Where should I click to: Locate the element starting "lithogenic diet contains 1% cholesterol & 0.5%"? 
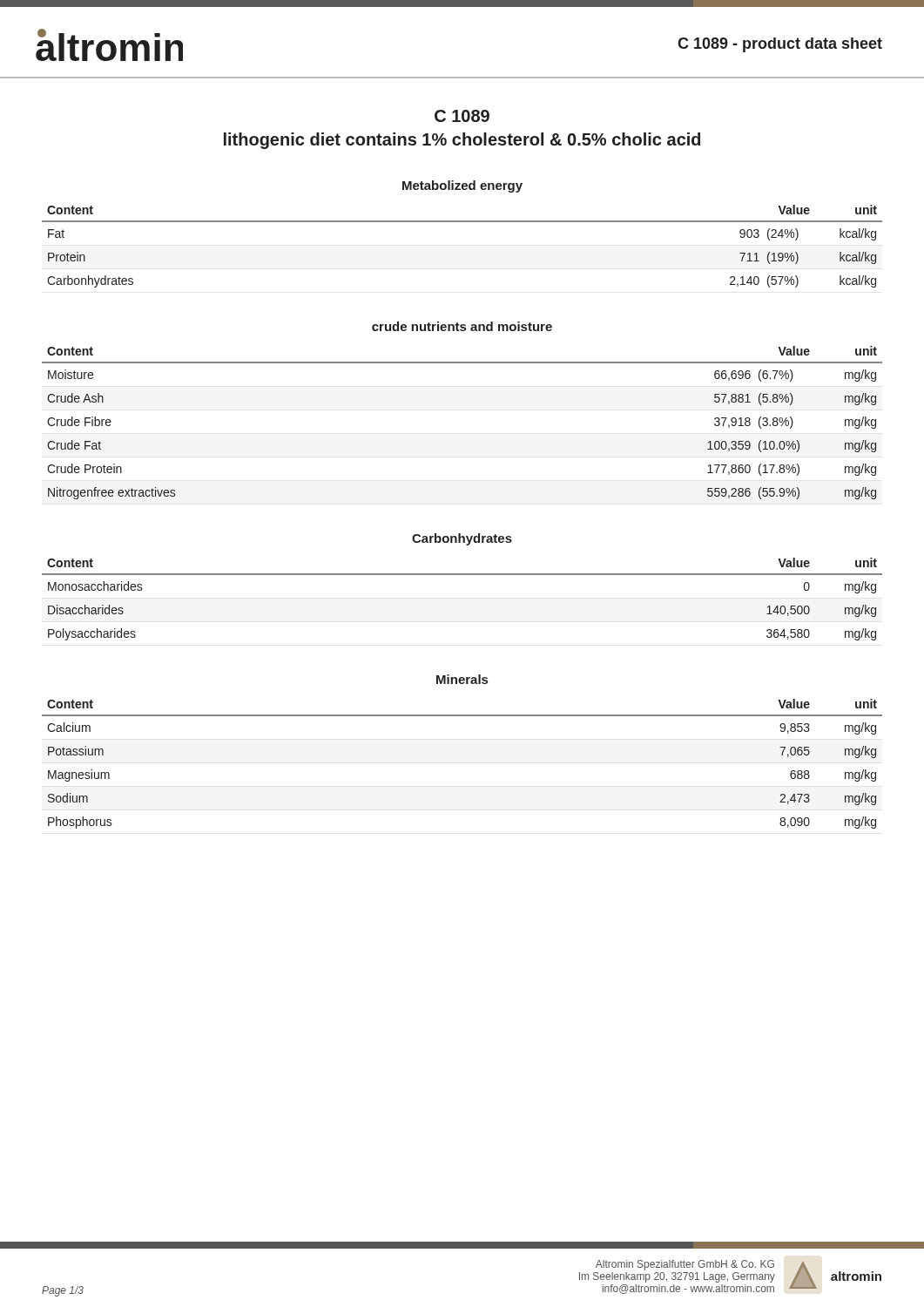(x=462, y=139)
